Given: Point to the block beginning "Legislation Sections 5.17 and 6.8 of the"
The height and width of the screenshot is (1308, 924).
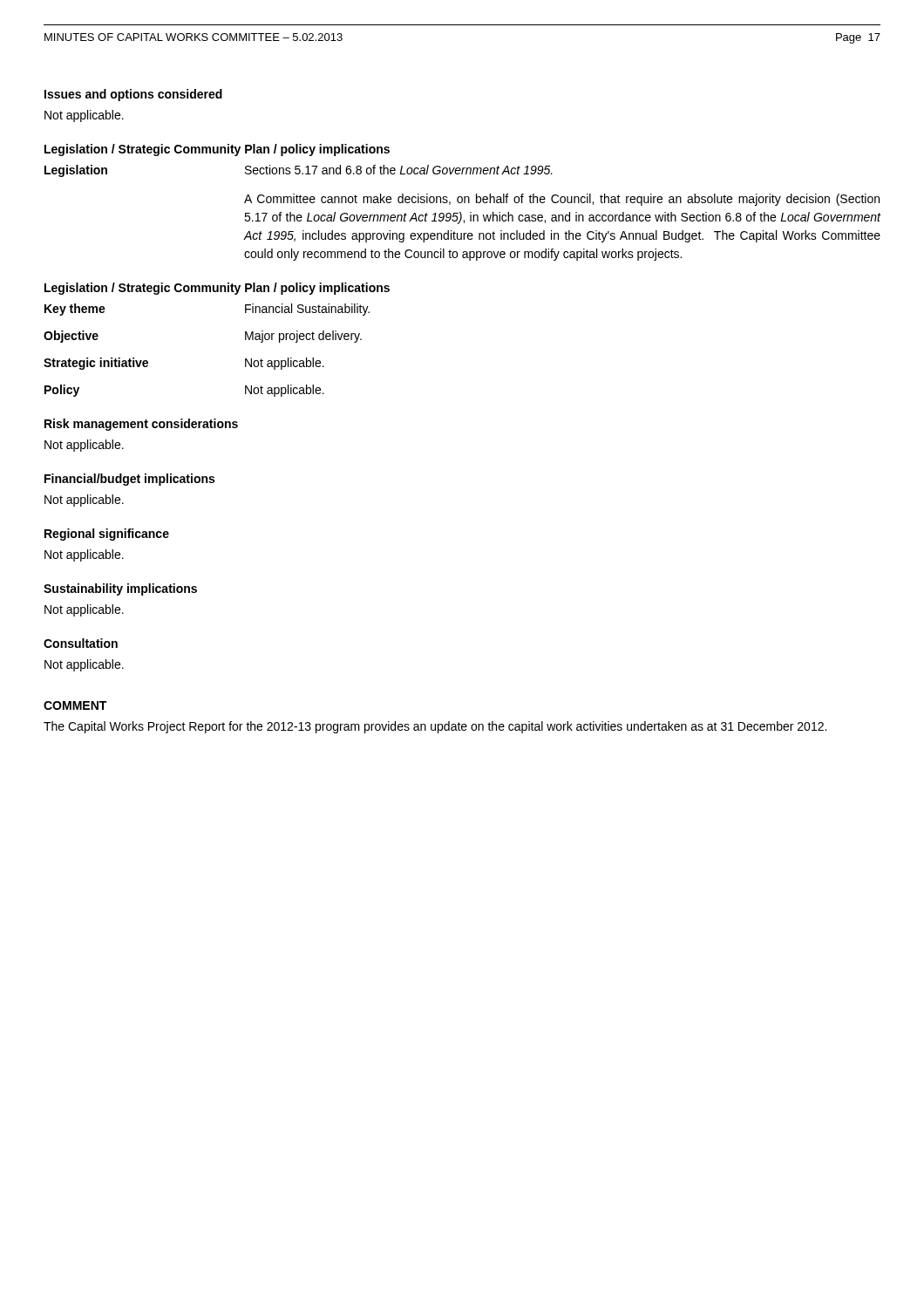Looking at the screenshot, I should pyautogui.click(x=462, y=212).
